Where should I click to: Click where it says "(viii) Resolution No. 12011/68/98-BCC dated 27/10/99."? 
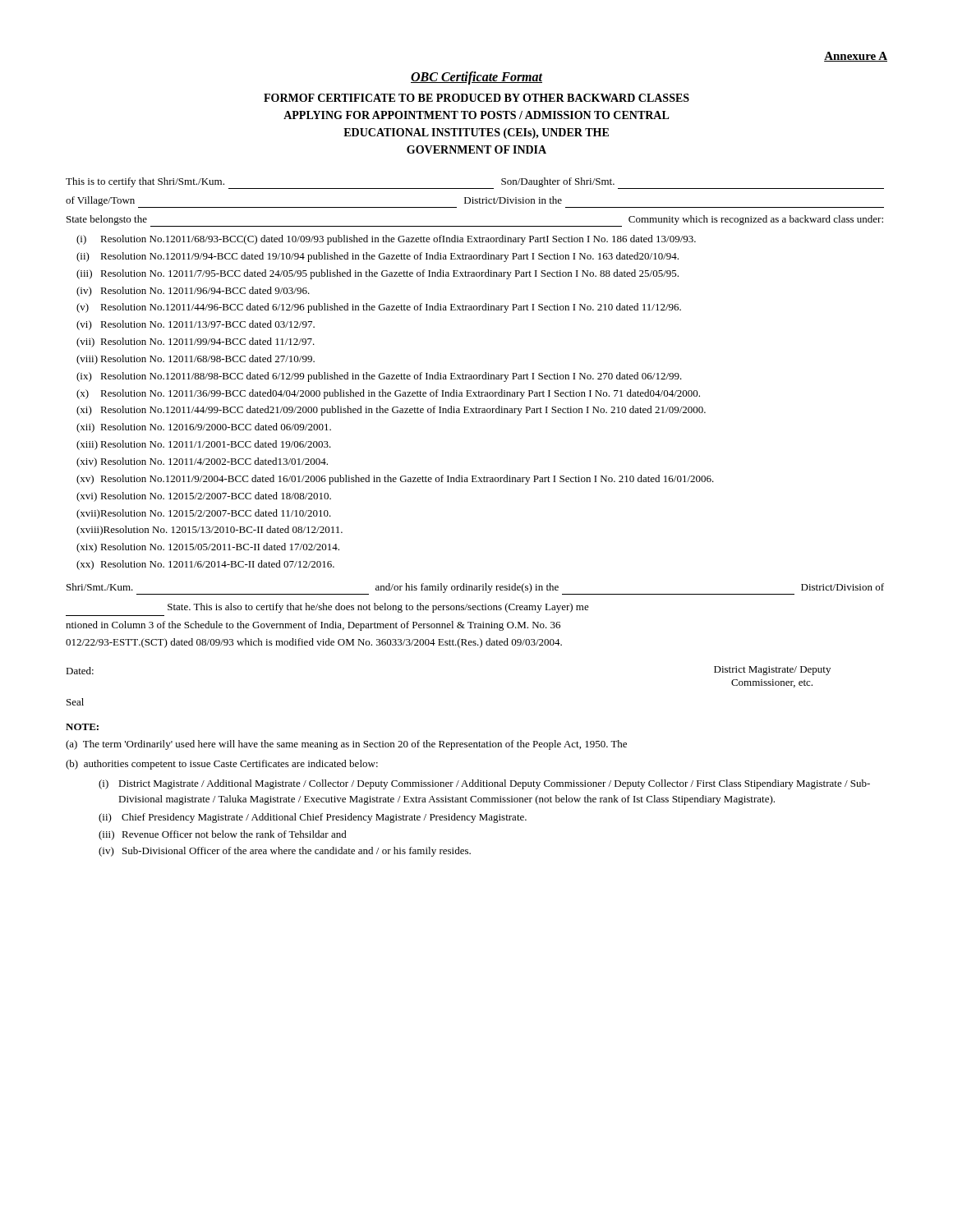pos(196,360)
